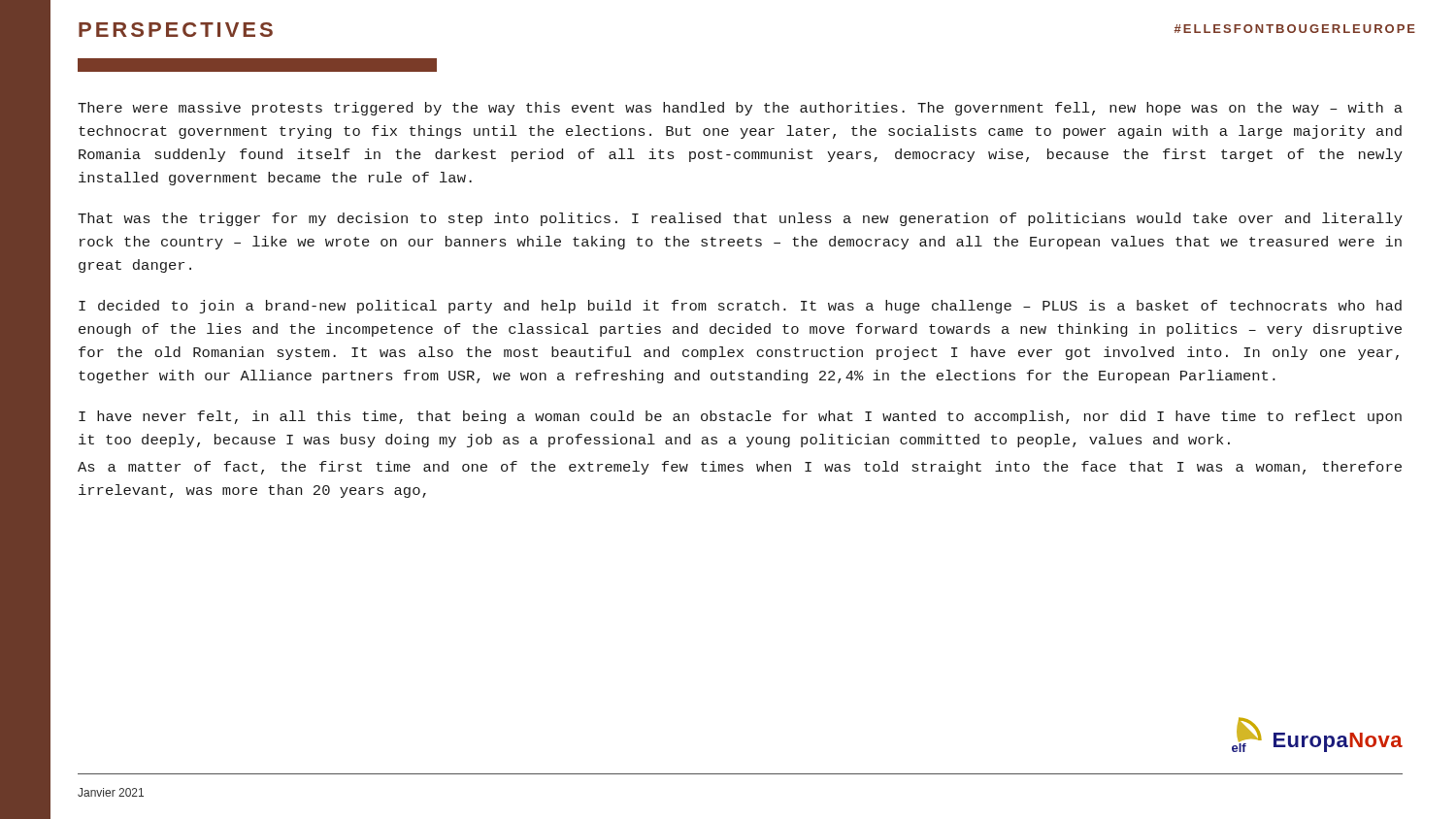The height and width of the screenshot is (819, 1456).
Task: Locate the block of text that opens with "I have never felt, in all"
Action: click(x=740, y=429)
